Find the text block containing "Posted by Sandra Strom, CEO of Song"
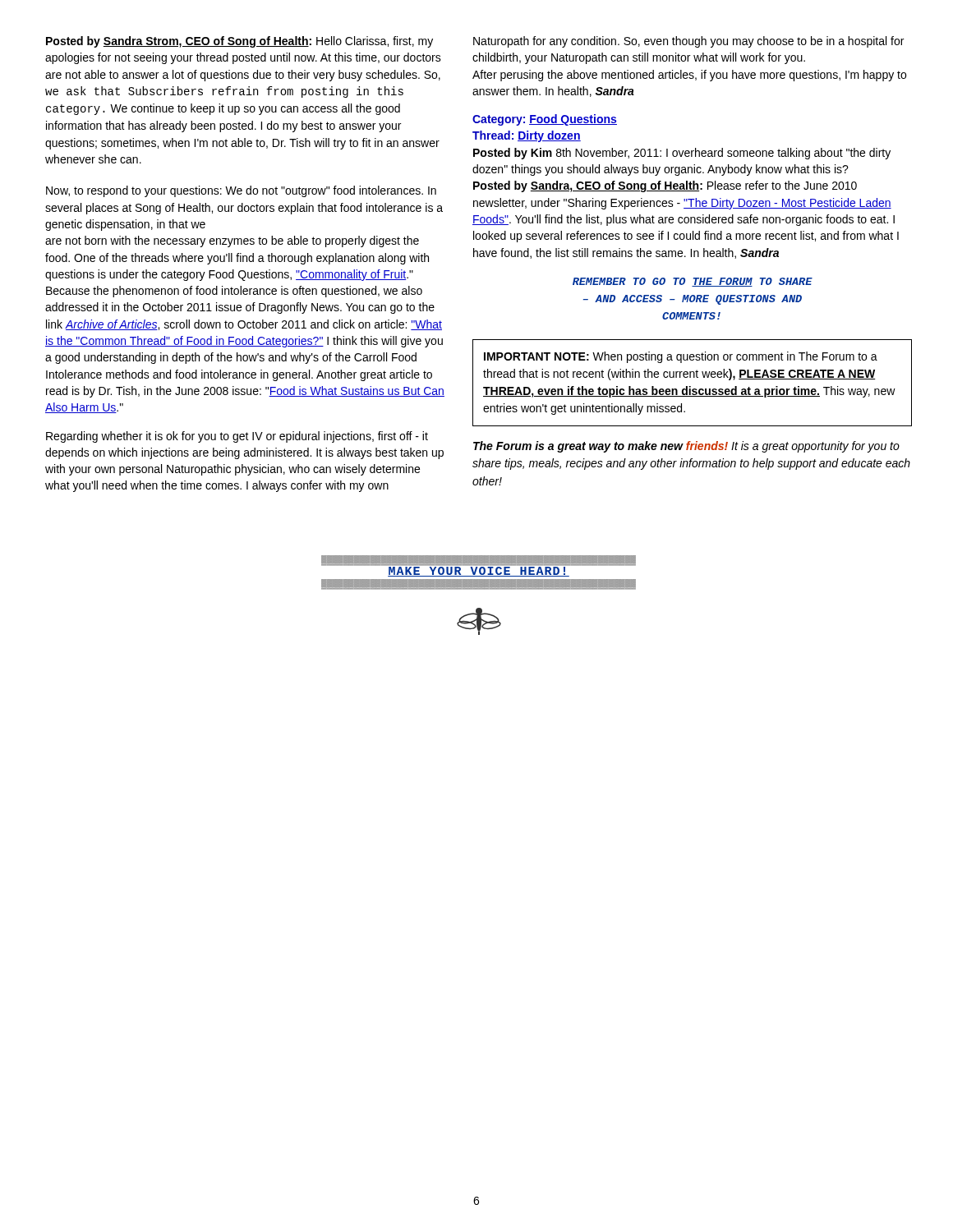Screen dimensions: 1232x953 243,100
